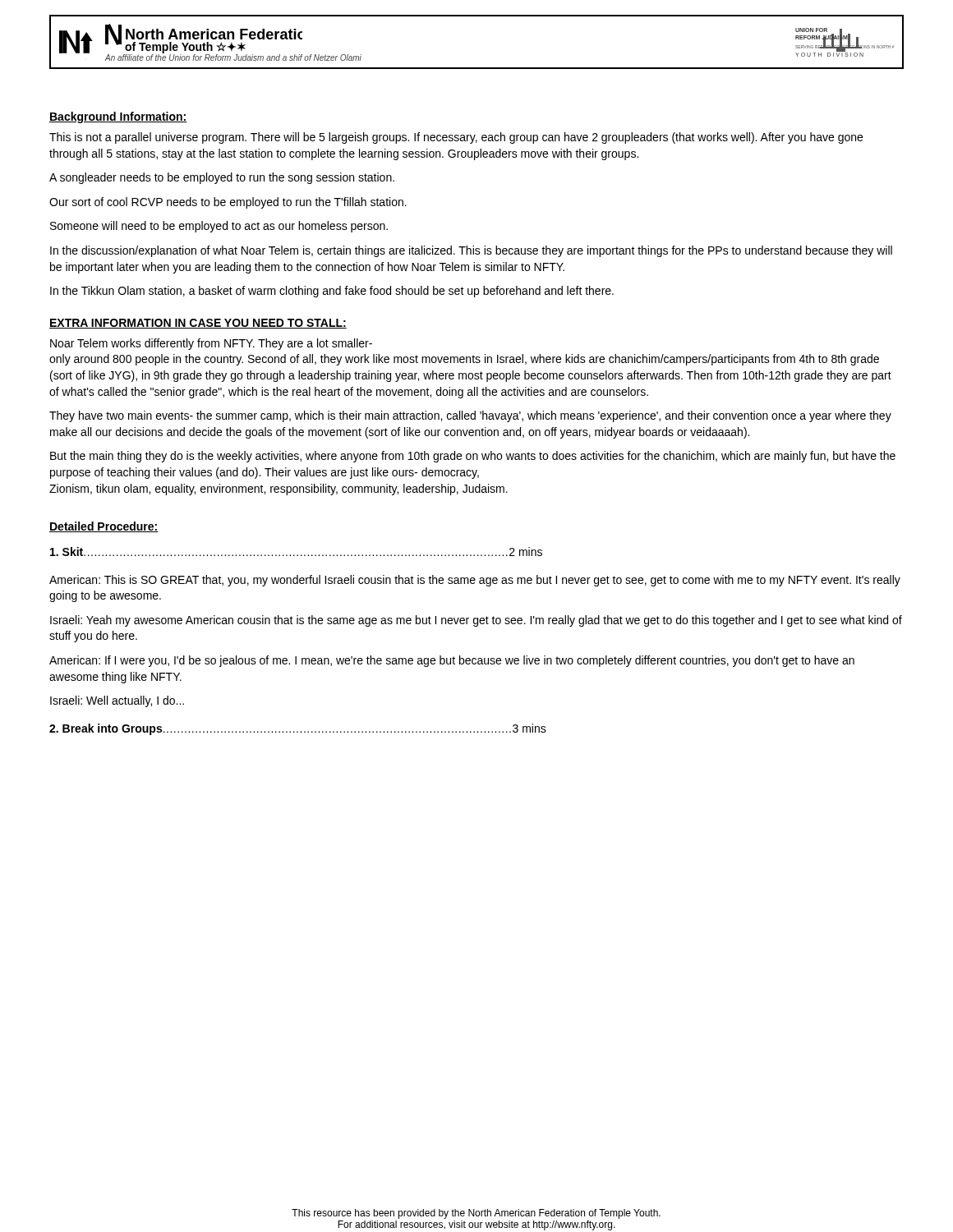Locate the text block containing "Our sort of cool RCVP needs"

pyautogui.click(x=228, y=202)
